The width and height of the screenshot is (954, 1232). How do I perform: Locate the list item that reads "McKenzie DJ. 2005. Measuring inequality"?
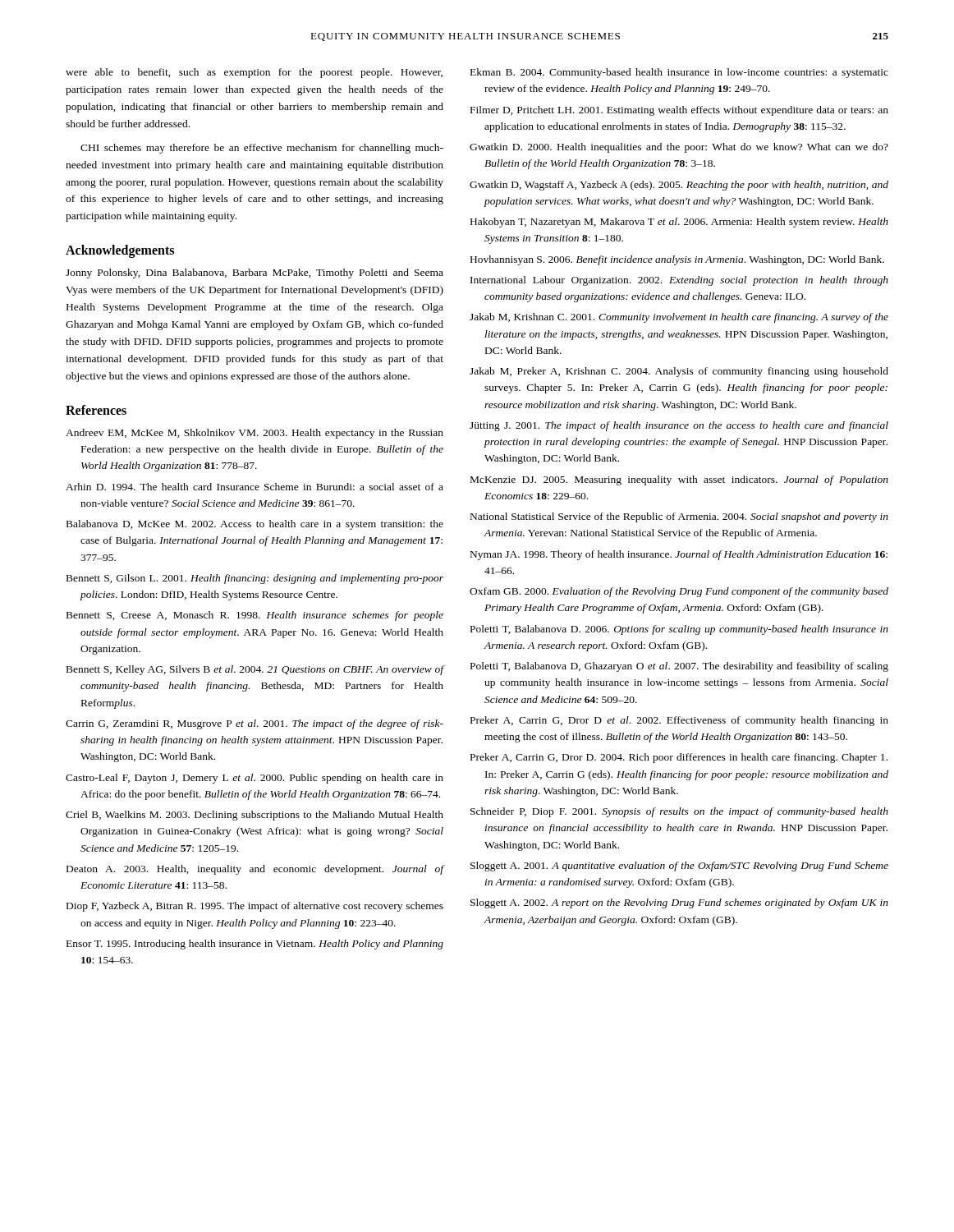(x=679, y=487)
